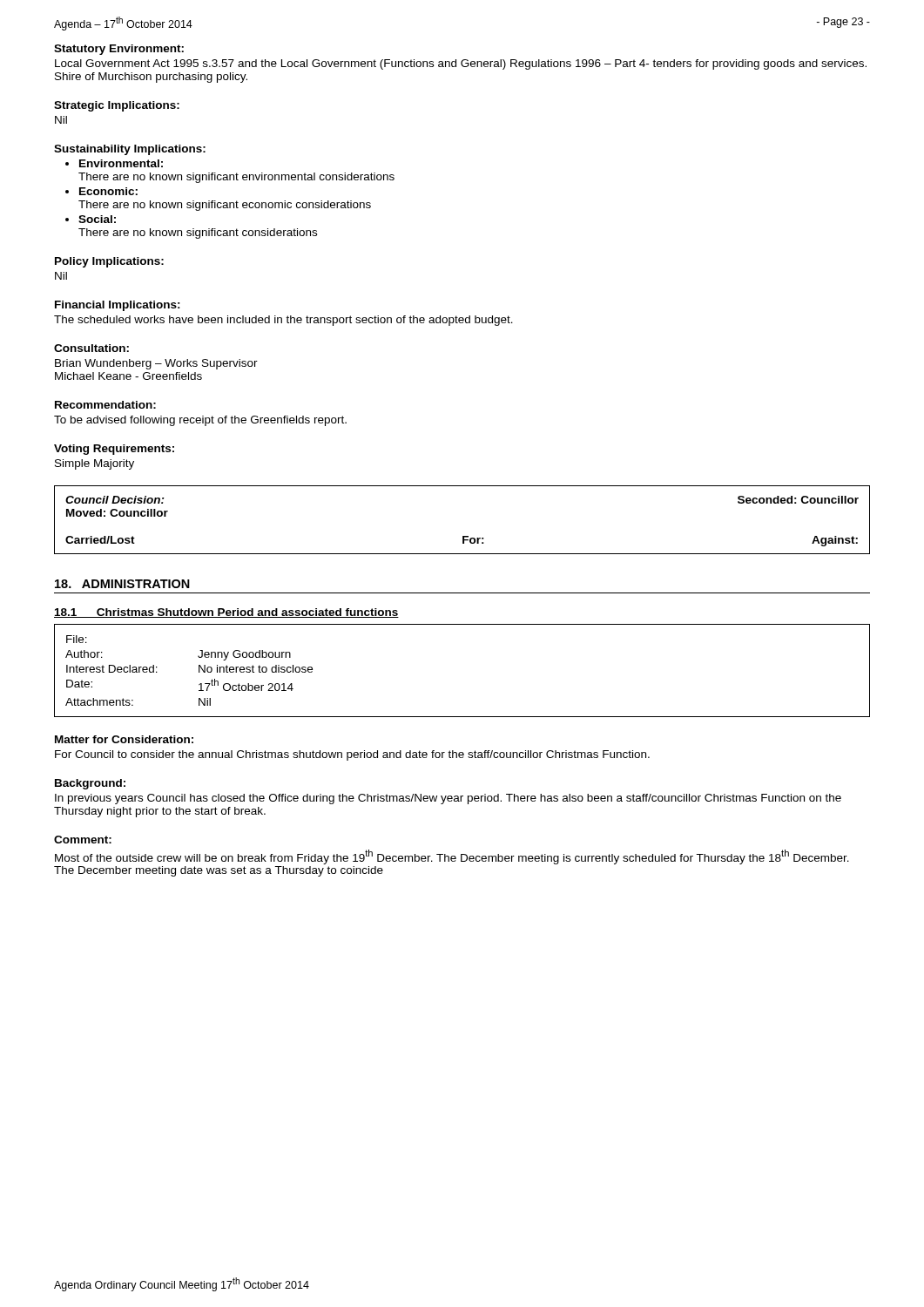Navigate to the region starting "Social:There are no known significant"
The width and height of the screenshot is (924, 1307).
[198, 226]
